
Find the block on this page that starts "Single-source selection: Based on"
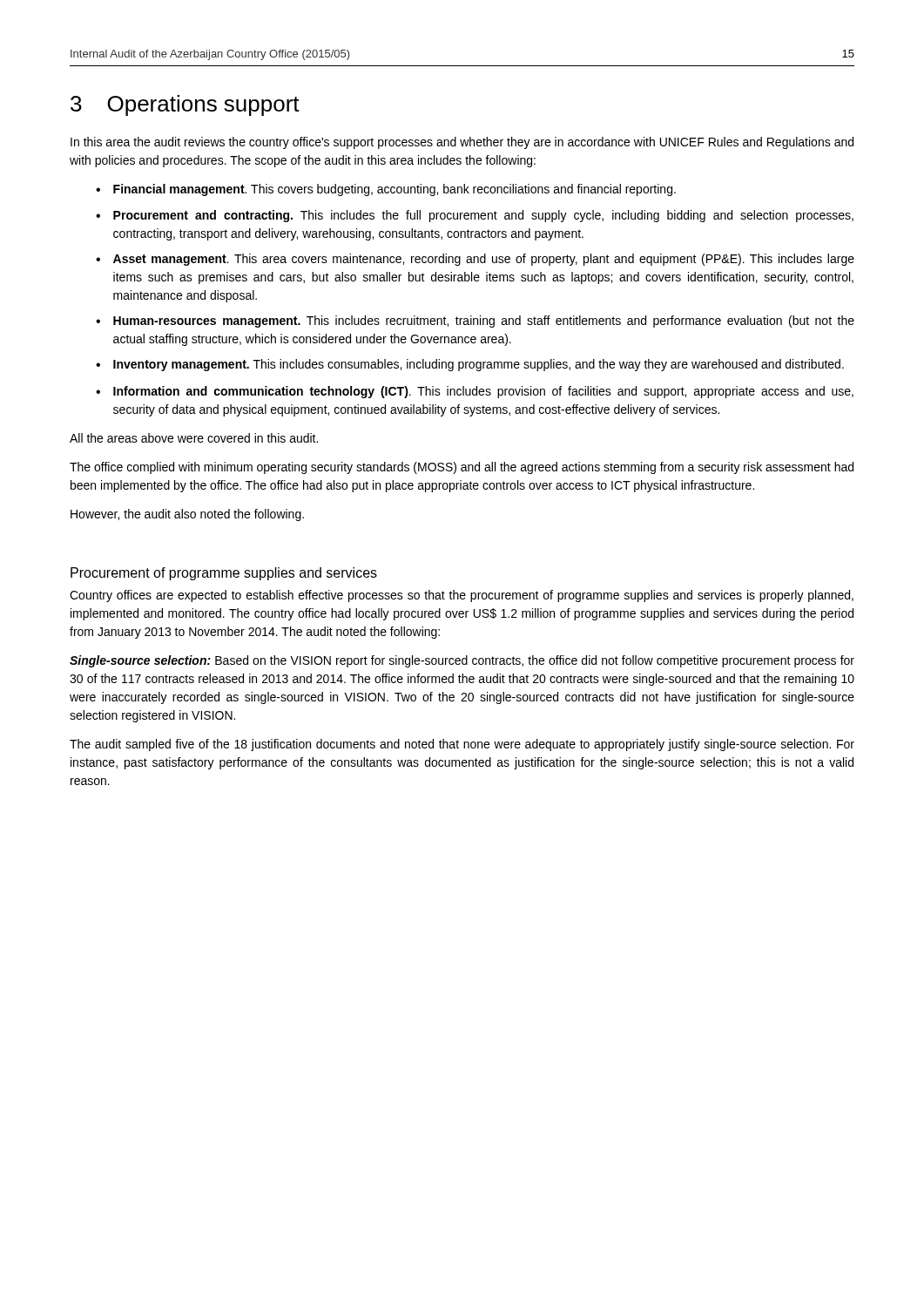click(x=462, y=688)
